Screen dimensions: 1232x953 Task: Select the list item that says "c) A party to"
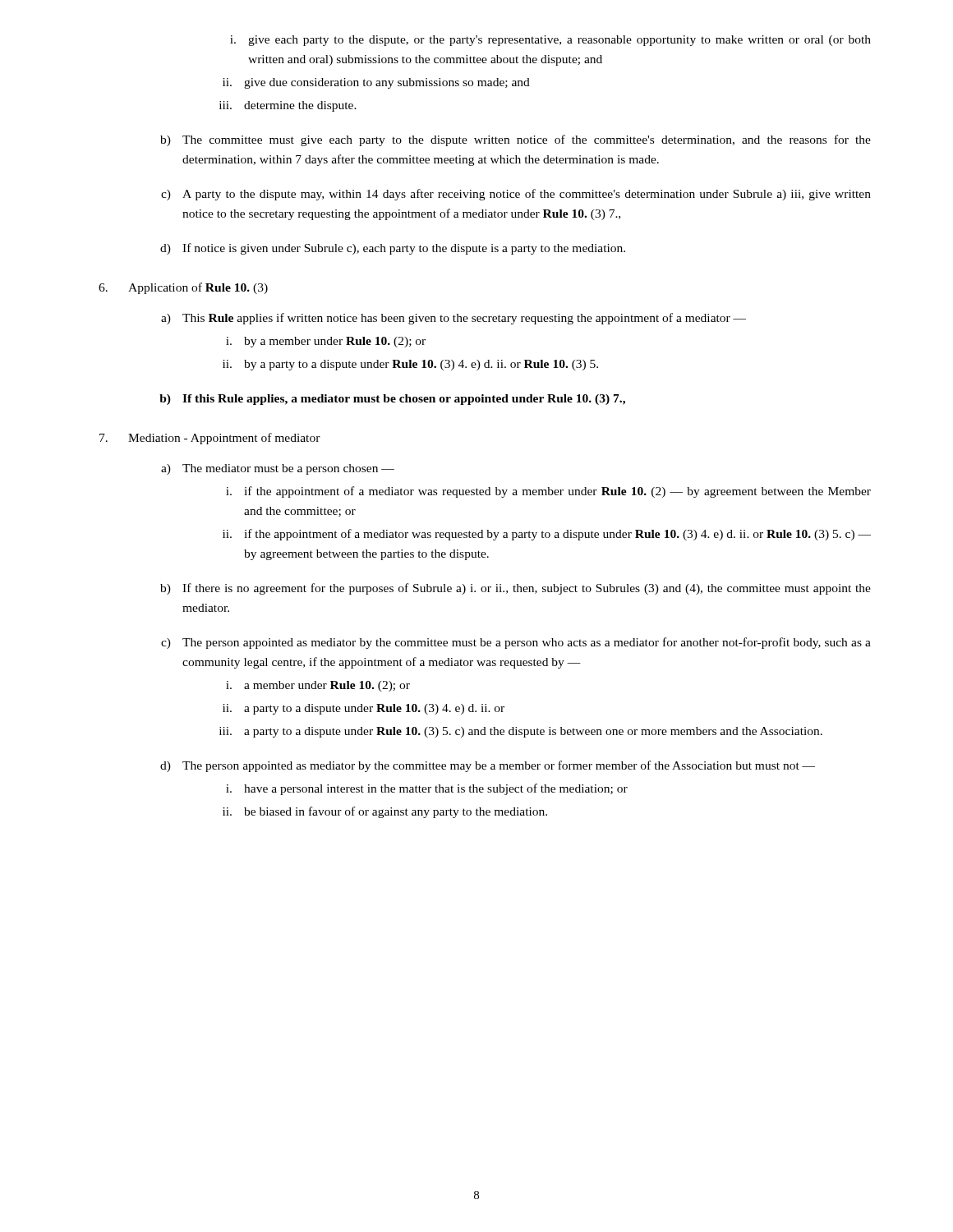tap(485, 204)
